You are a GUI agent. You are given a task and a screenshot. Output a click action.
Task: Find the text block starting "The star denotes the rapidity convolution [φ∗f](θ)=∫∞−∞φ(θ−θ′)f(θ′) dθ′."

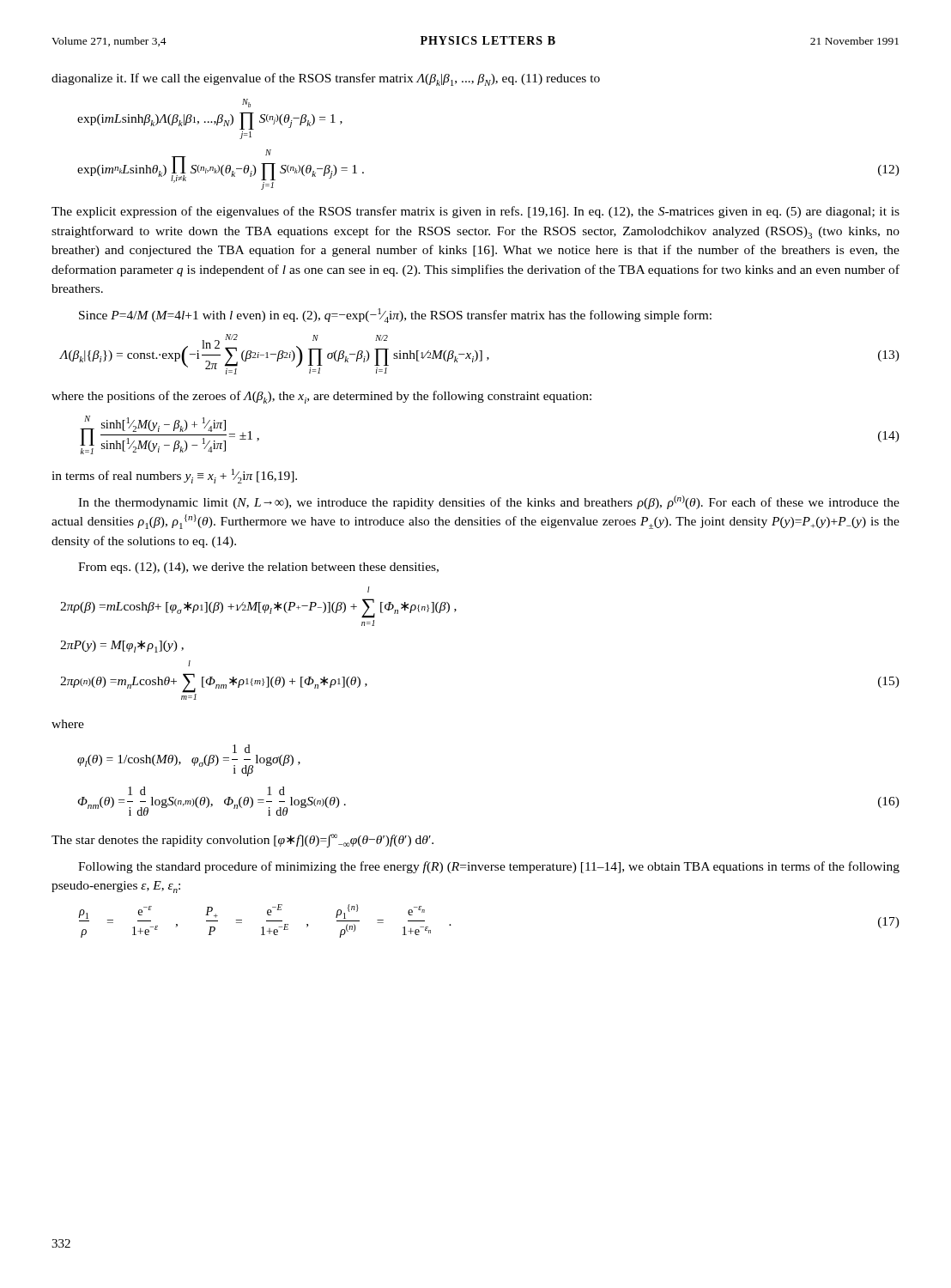point(243,840)
